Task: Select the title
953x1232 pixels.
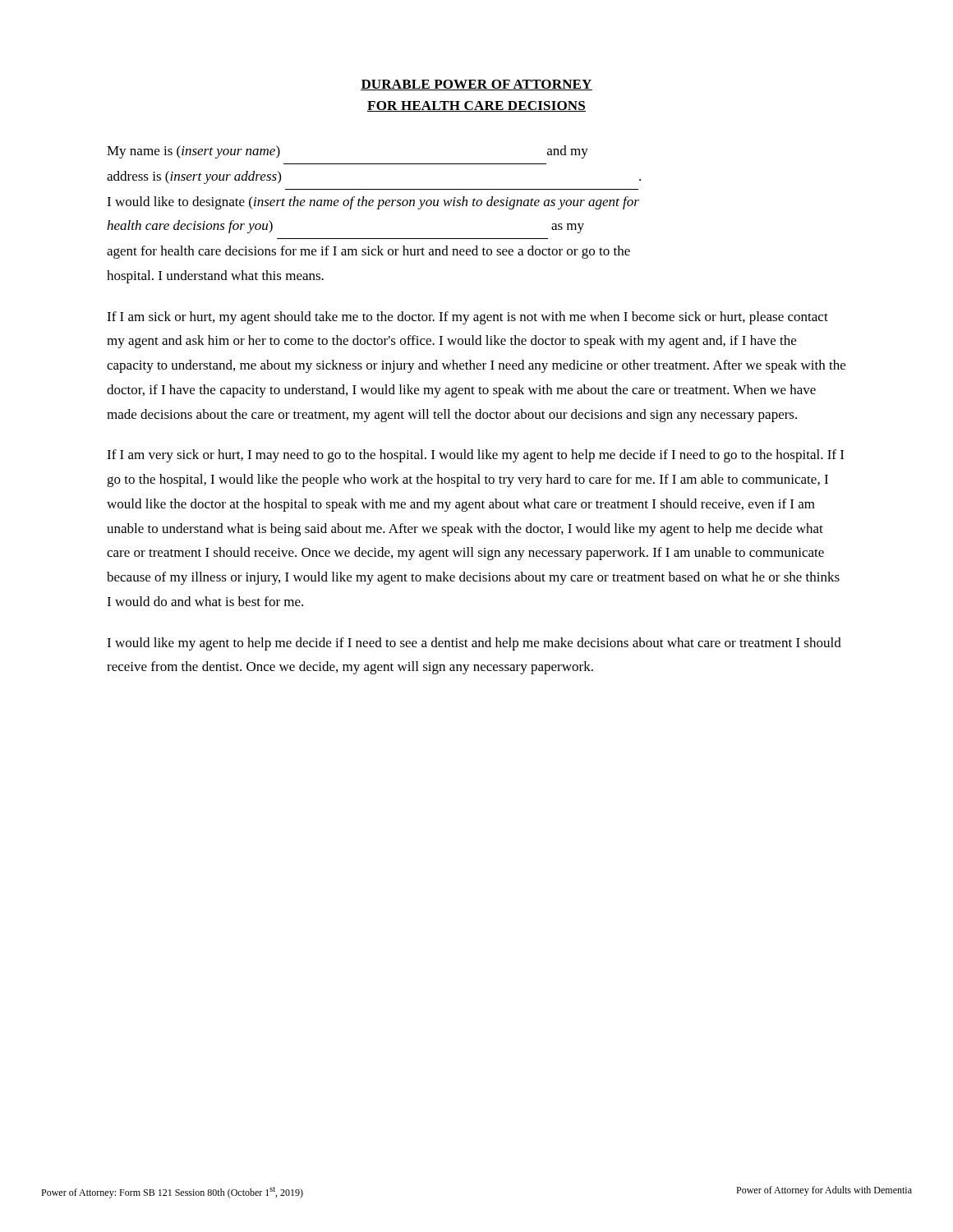Action: tap(476, 95)
